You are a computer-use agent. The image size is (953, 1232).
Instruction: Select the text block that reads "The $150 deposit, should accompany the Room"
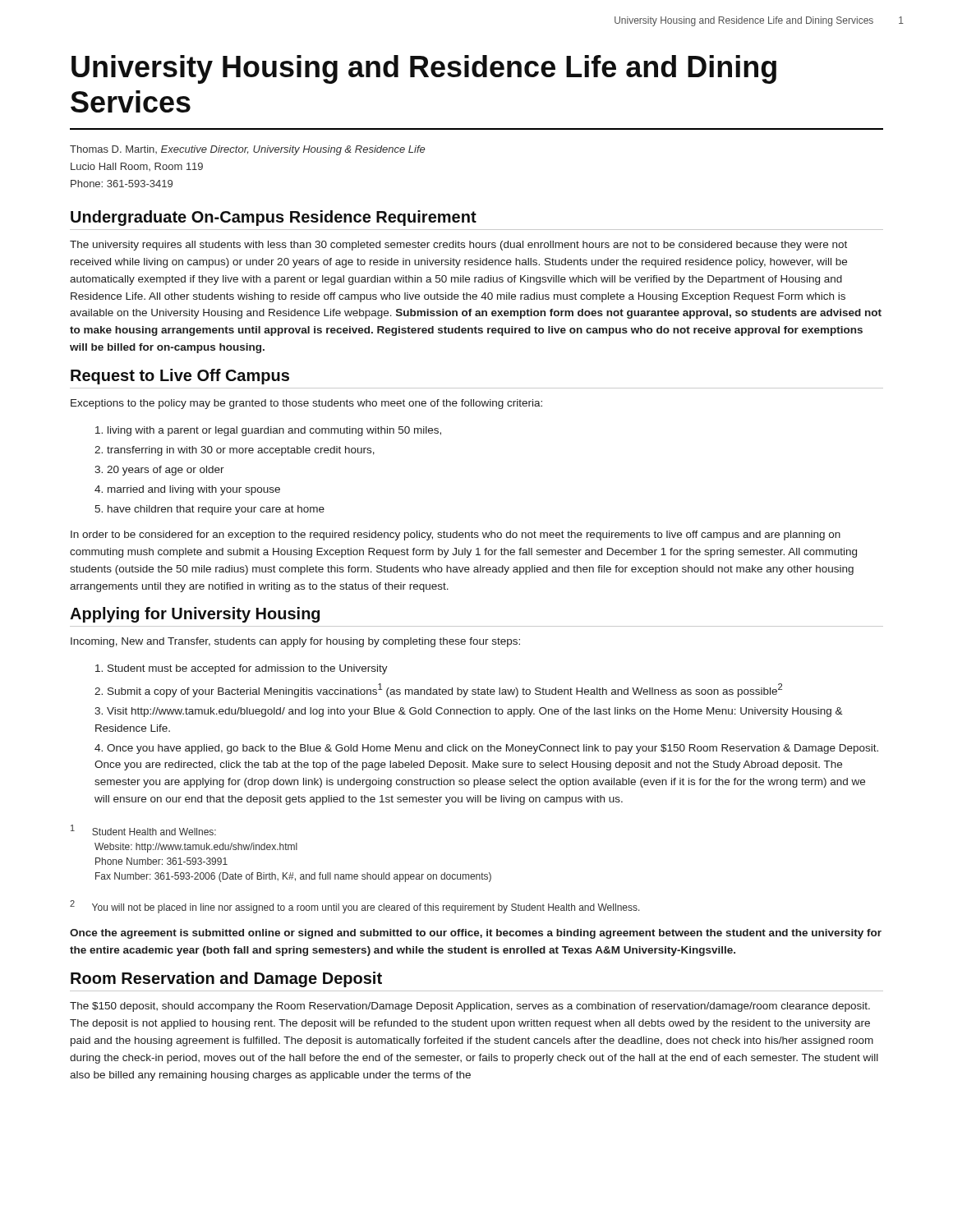coord(474,1040)
